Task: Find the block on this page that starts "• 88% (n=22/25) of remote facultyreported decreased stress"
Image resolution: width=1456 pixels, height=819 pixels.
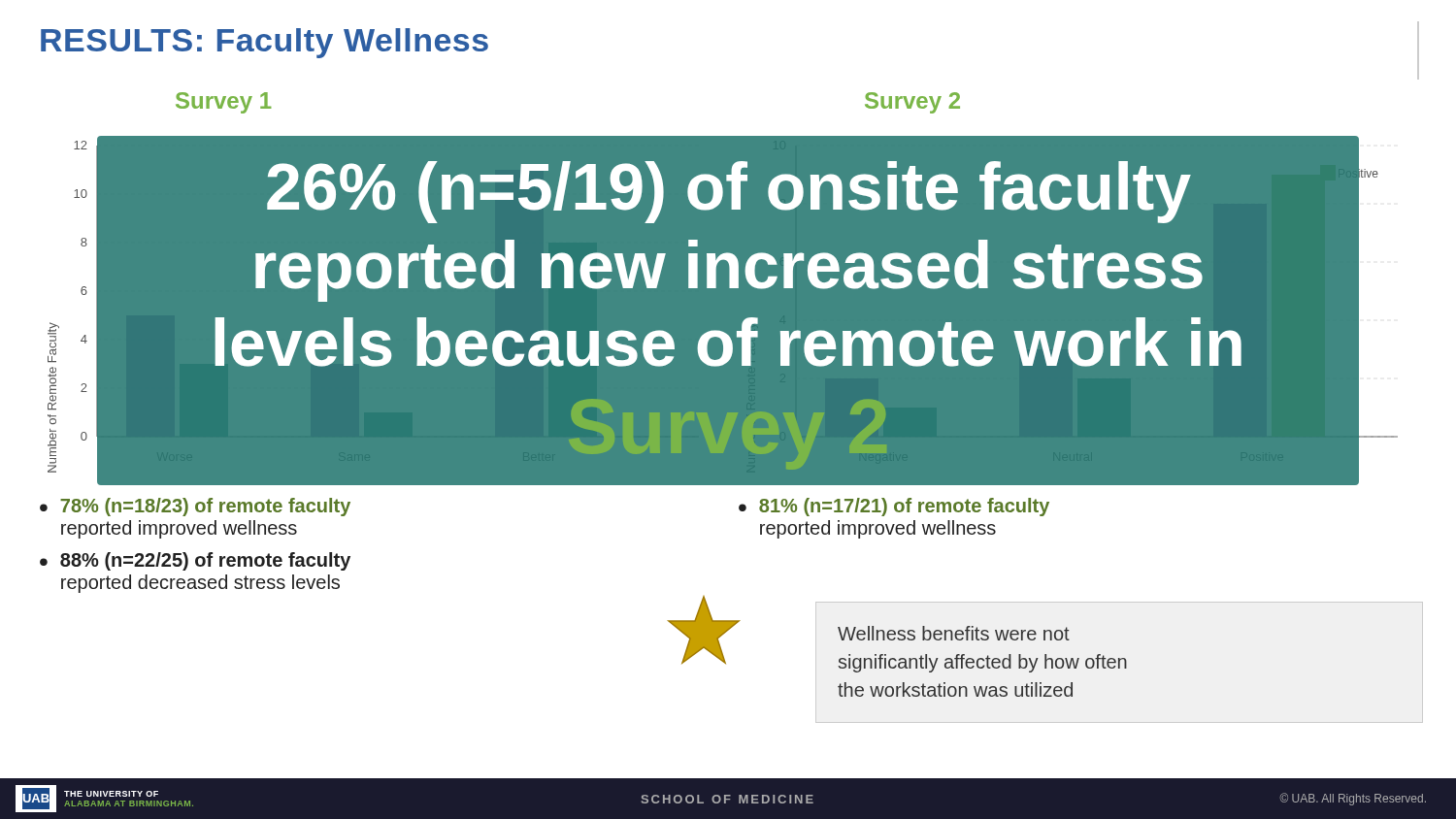Action: [195, 572]
